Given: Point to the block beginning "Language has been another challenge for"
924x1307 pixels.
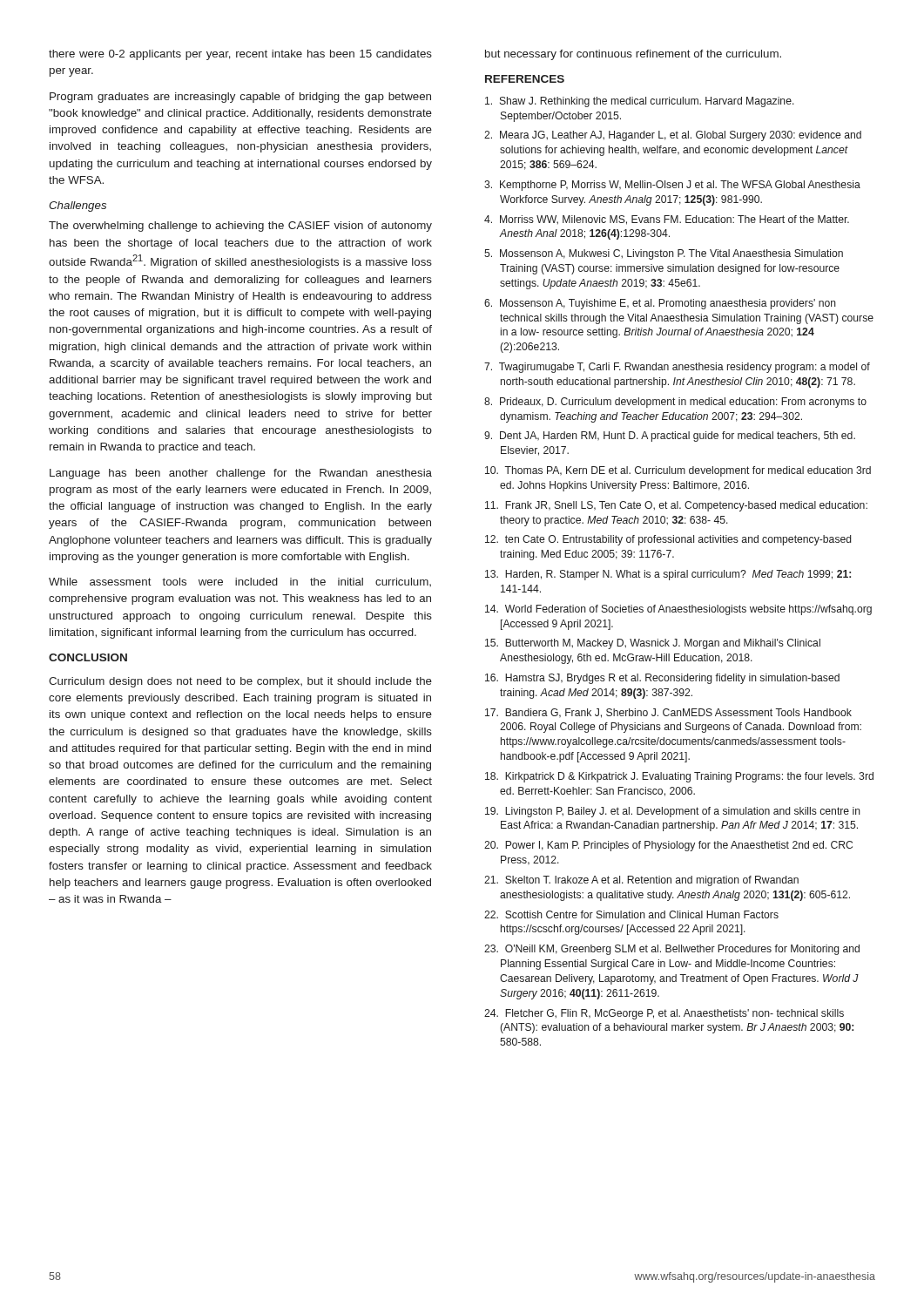Looking at the screenshot, I should [x=240, y=514].
